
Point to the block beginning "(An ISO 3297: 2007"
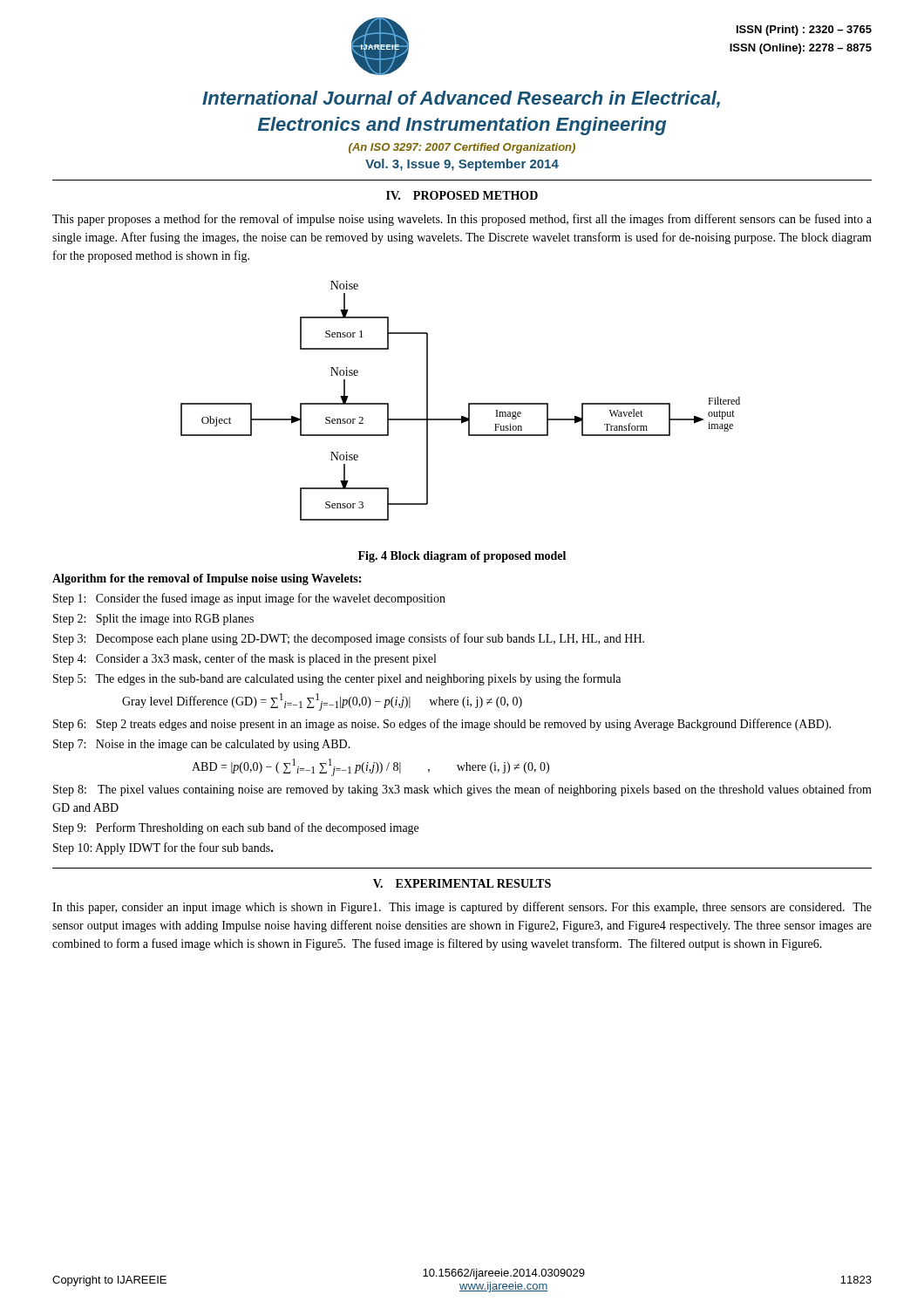(462, 147)
